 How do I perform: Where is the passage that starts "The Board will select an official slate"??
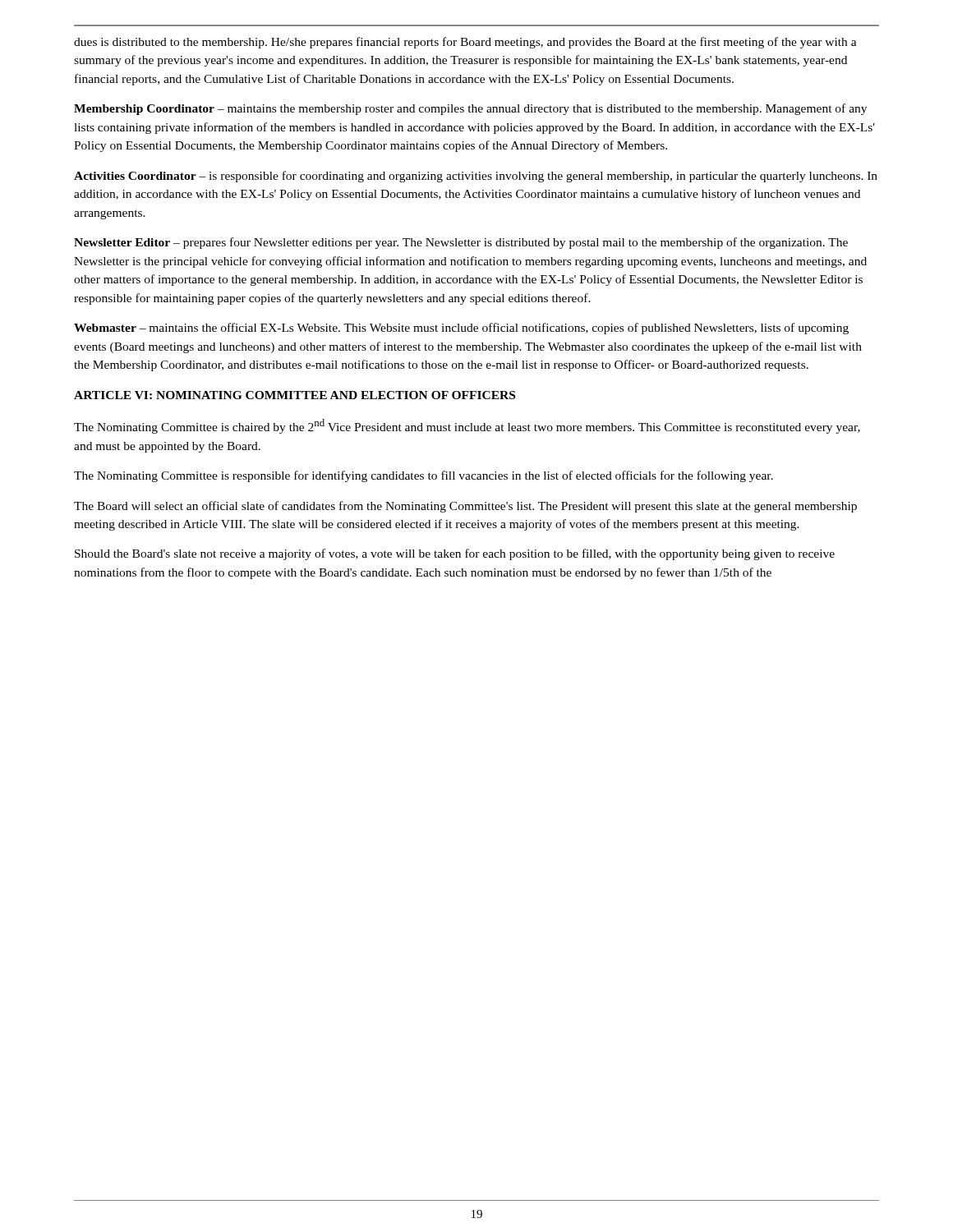click(x=466, y=514)
